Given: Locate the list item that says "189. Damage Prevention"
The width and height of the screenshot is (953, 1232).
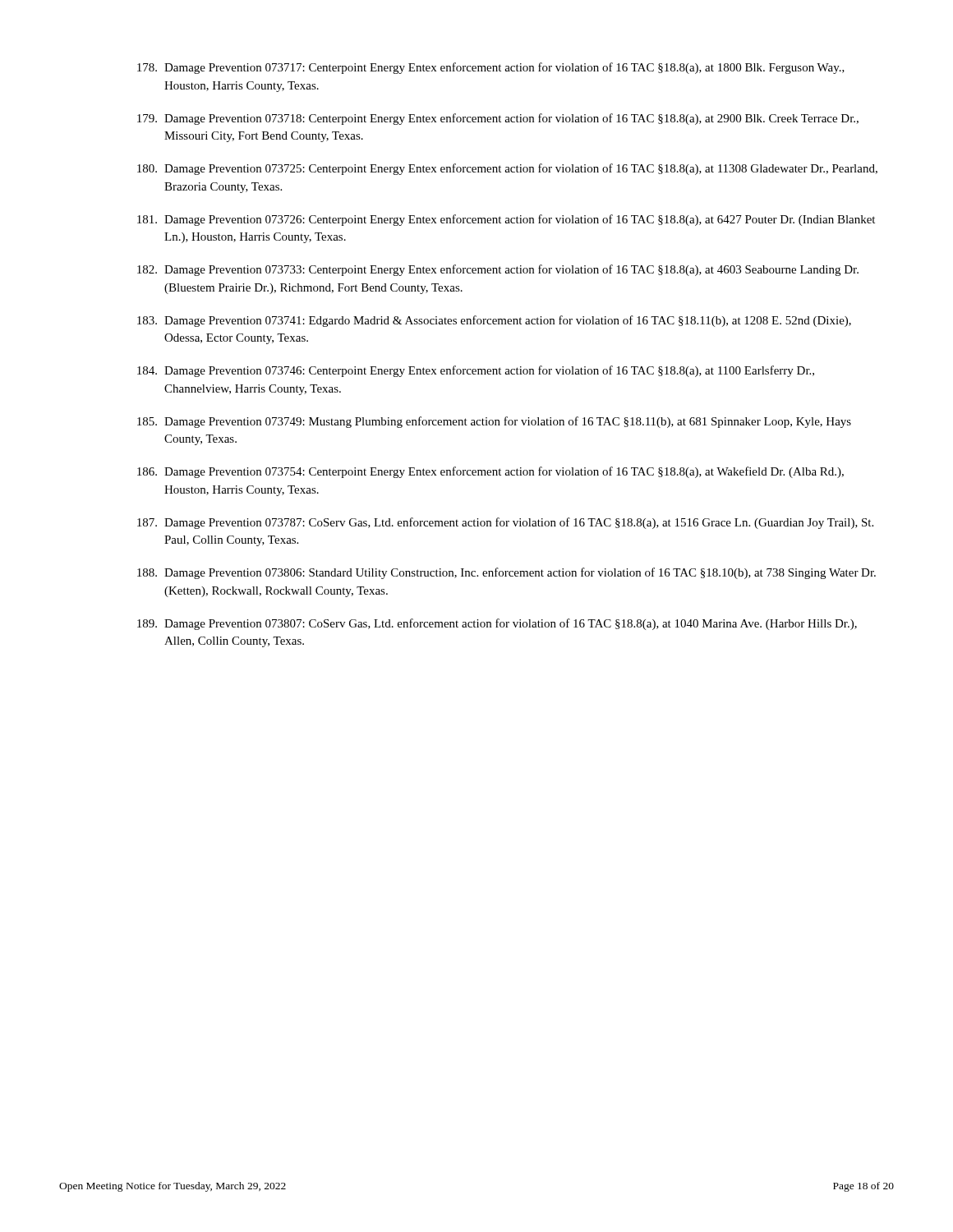Looking at the screenshot, I should click(501, 633).
